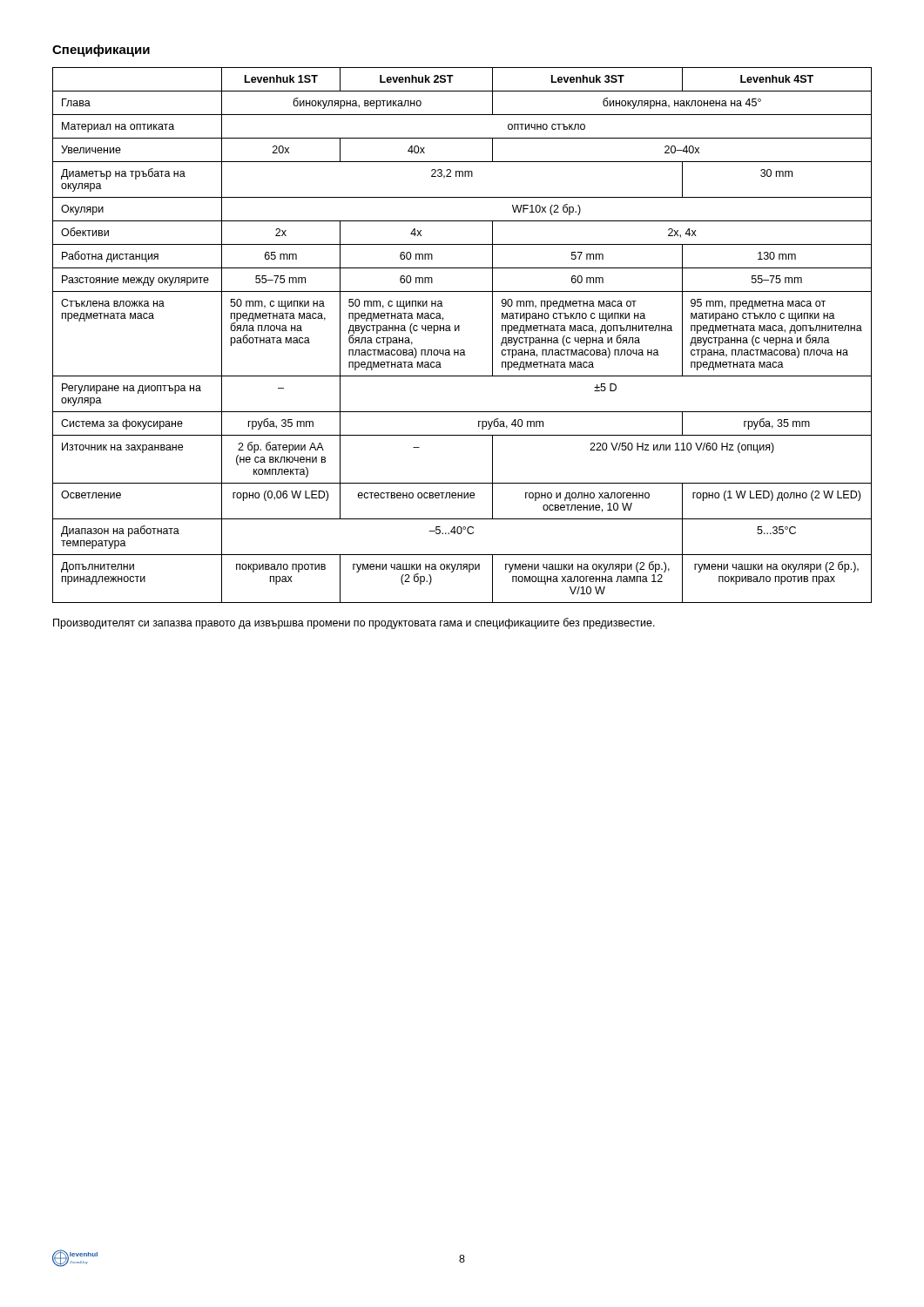This screenshot has width=924, height=1307.
Task: Select the table that reads "Допълнителни принадлежности"
Action: [462, 335]
